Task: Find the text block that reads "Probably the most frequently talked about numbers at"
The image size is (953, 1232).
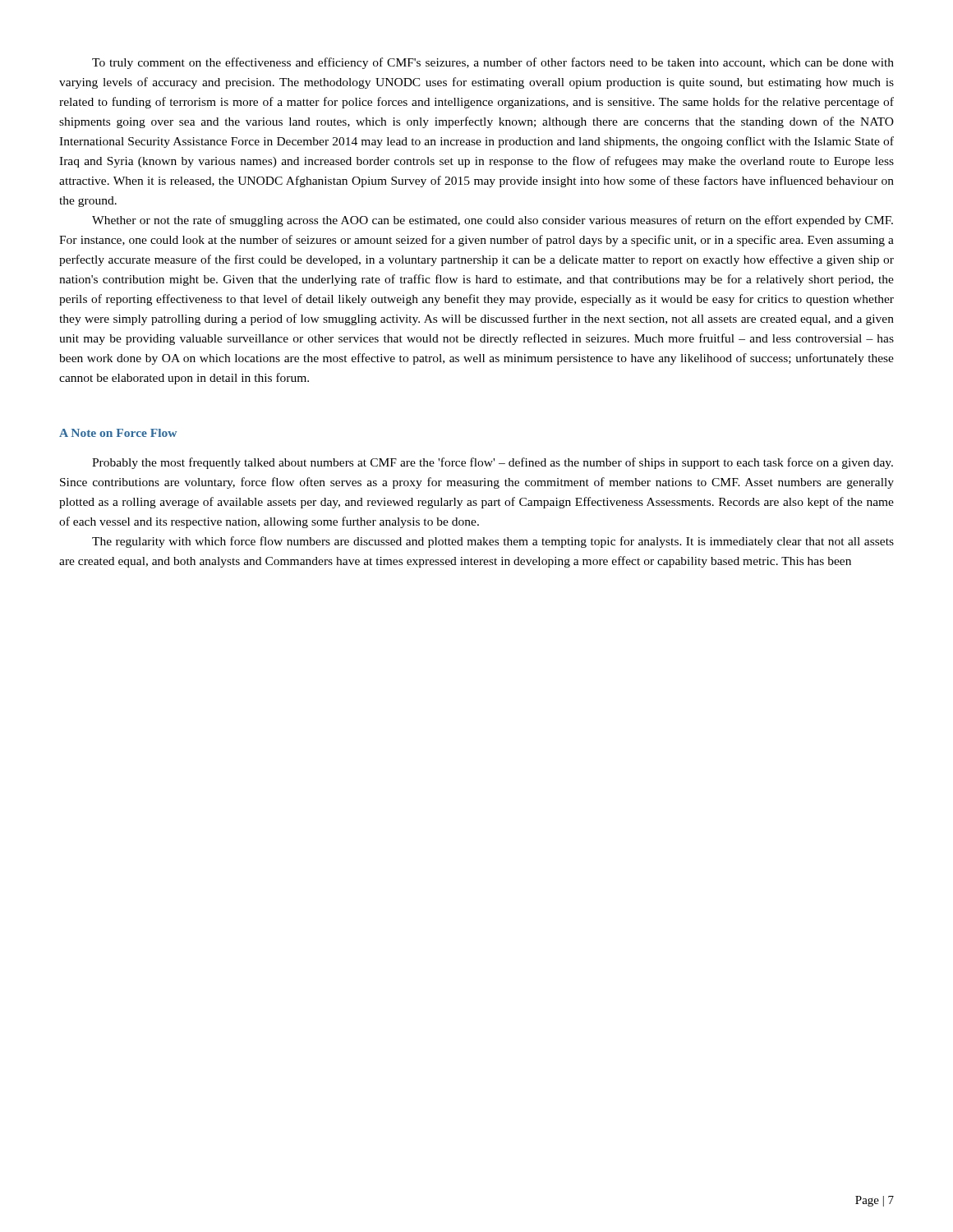Action: point(476,492)
